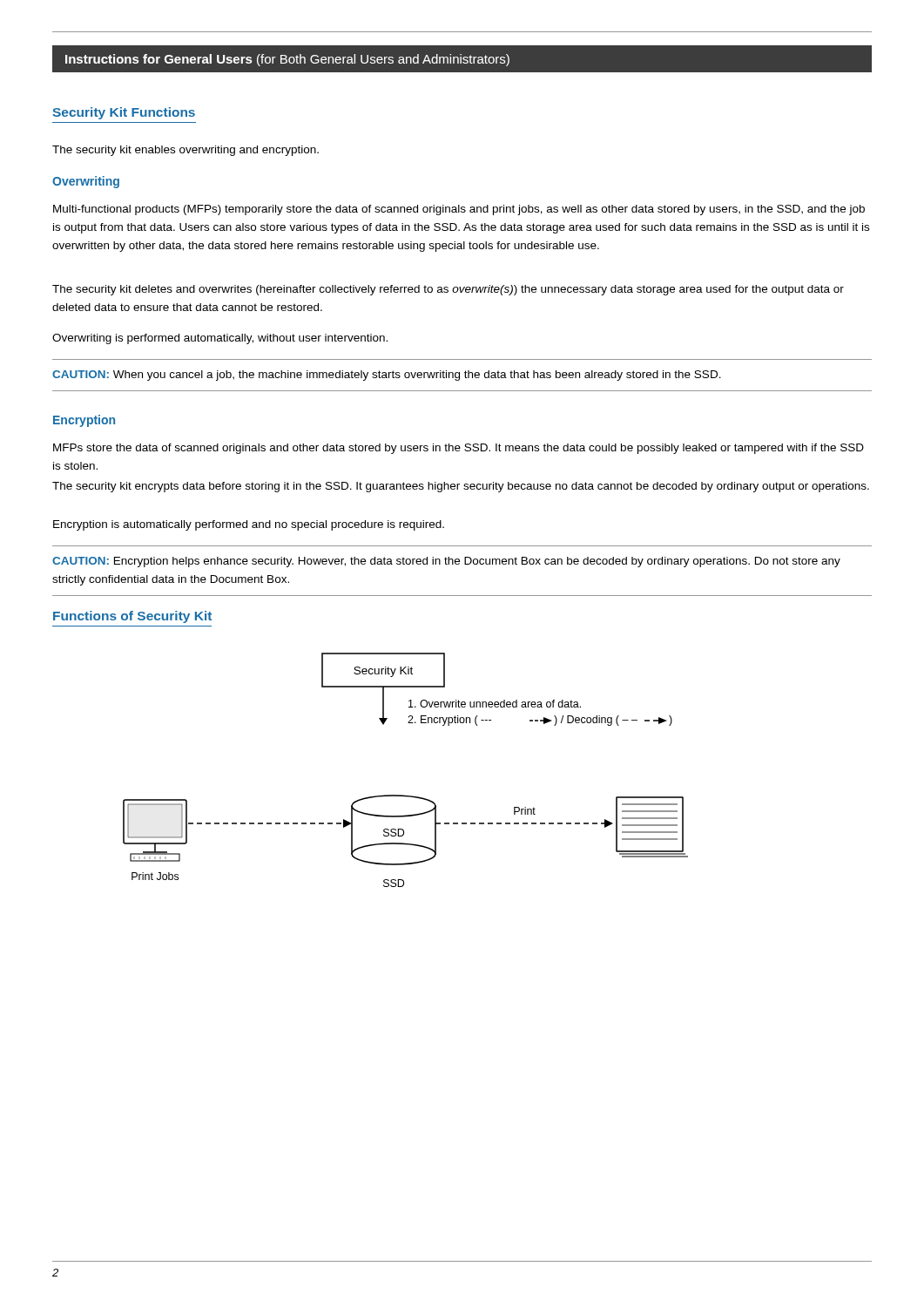
Task: Find a flowchart
Action: [x=462, y=789]
